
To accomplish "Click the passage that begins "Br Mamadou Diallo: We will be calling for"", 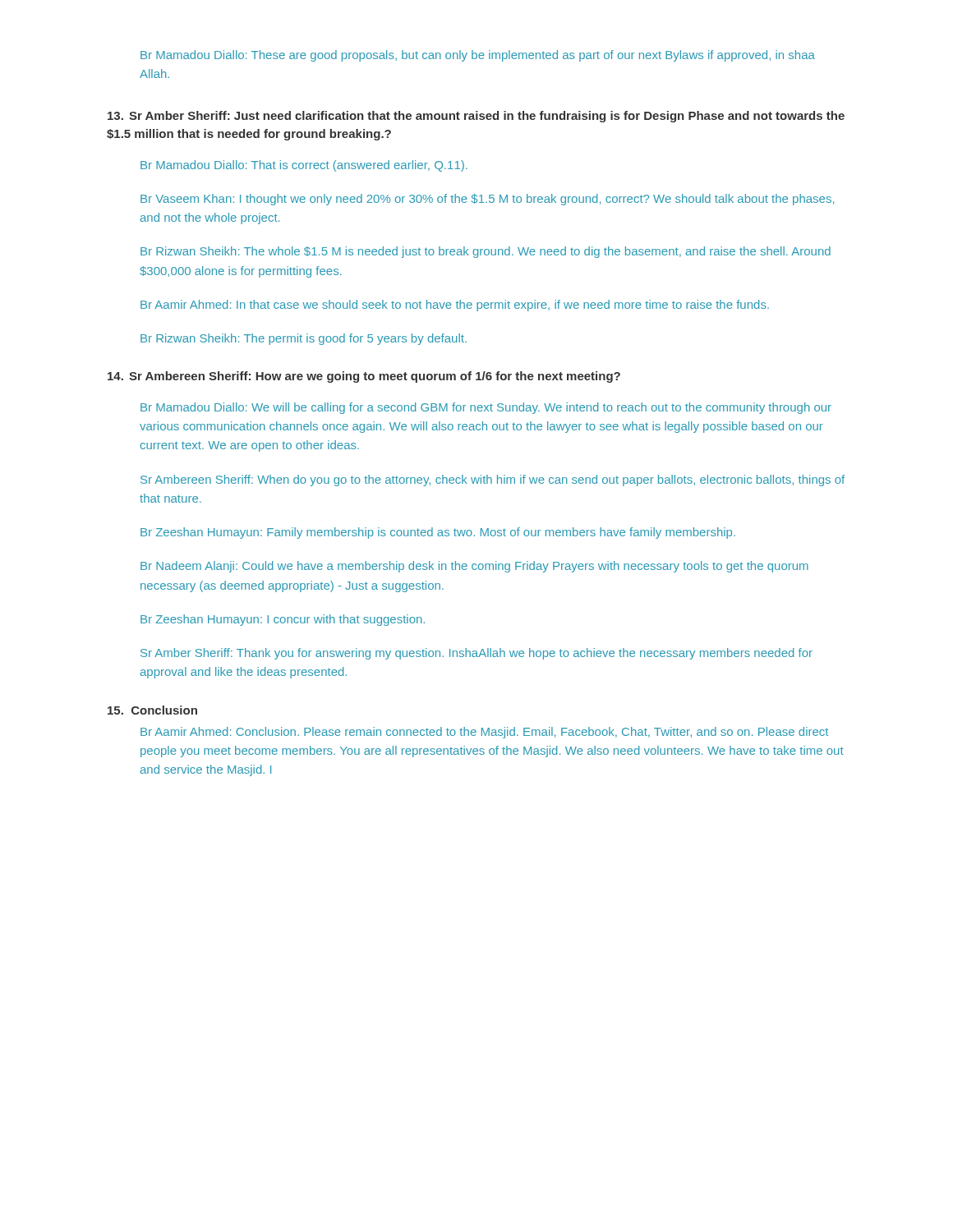I will pos(486,426).
